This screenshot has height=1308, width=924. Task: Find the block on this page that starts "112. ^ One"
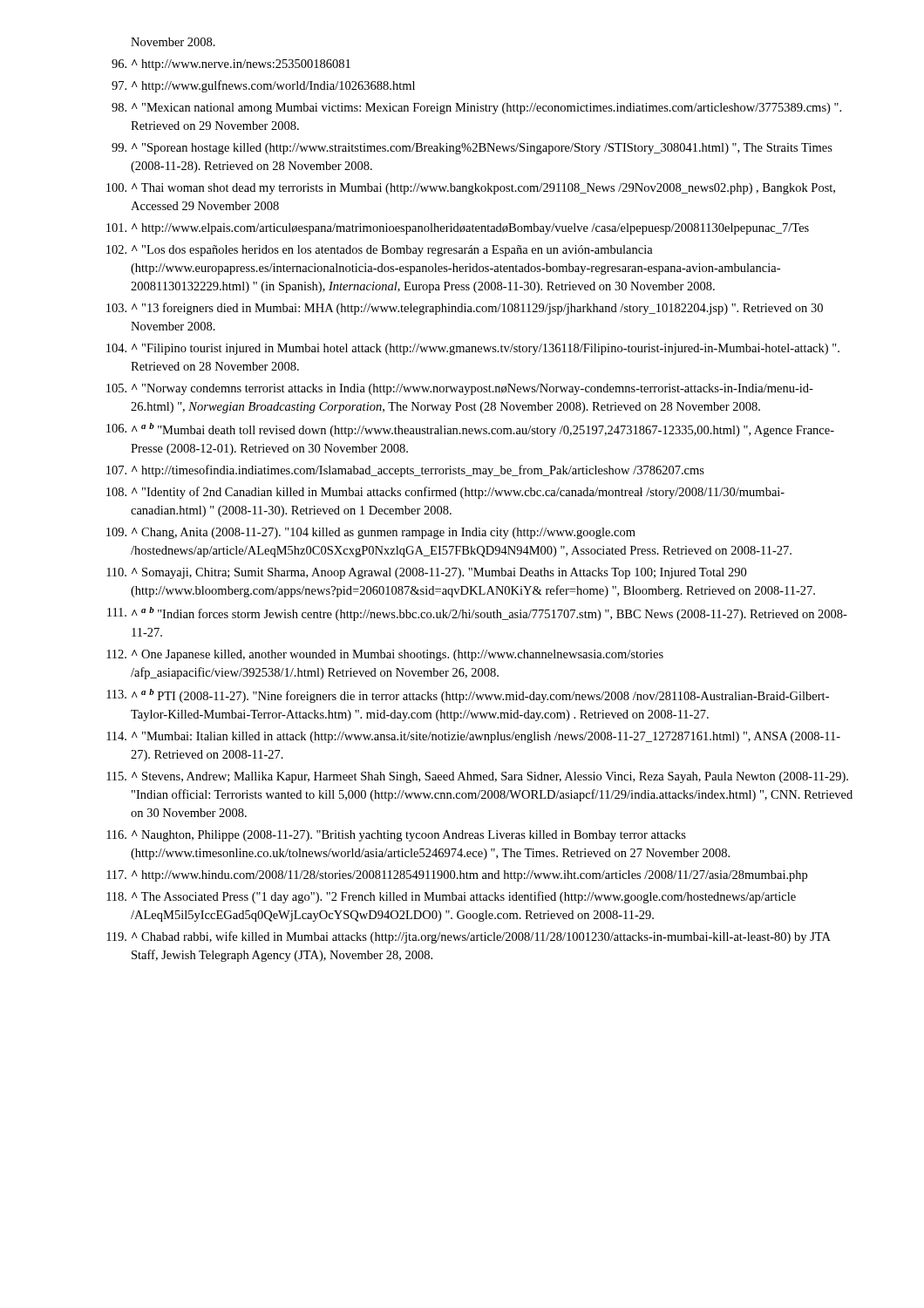[x=471, y=664]
